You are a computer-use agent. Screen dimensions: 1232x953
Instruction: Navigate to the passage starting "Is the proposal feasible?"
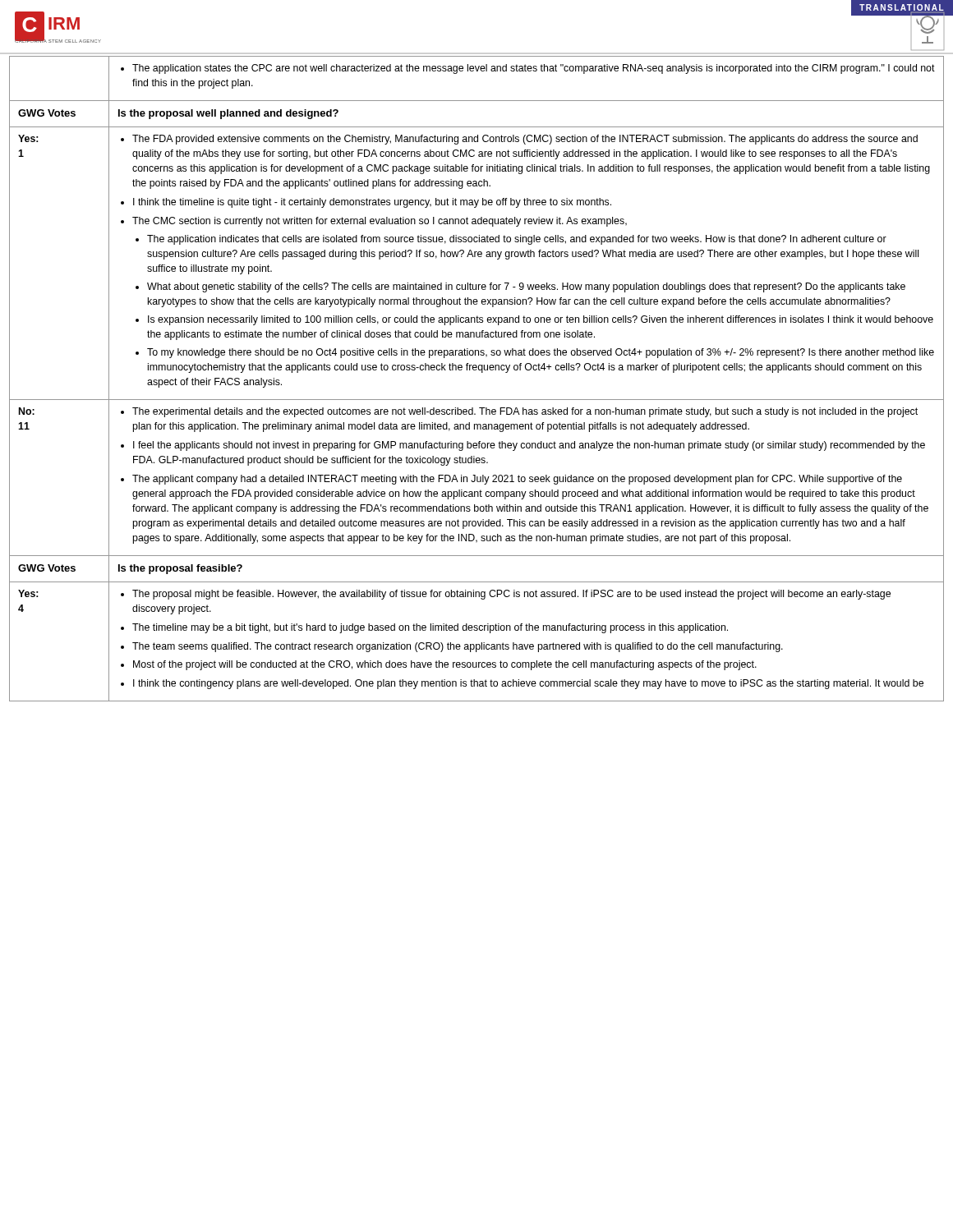tap(180, 568)
